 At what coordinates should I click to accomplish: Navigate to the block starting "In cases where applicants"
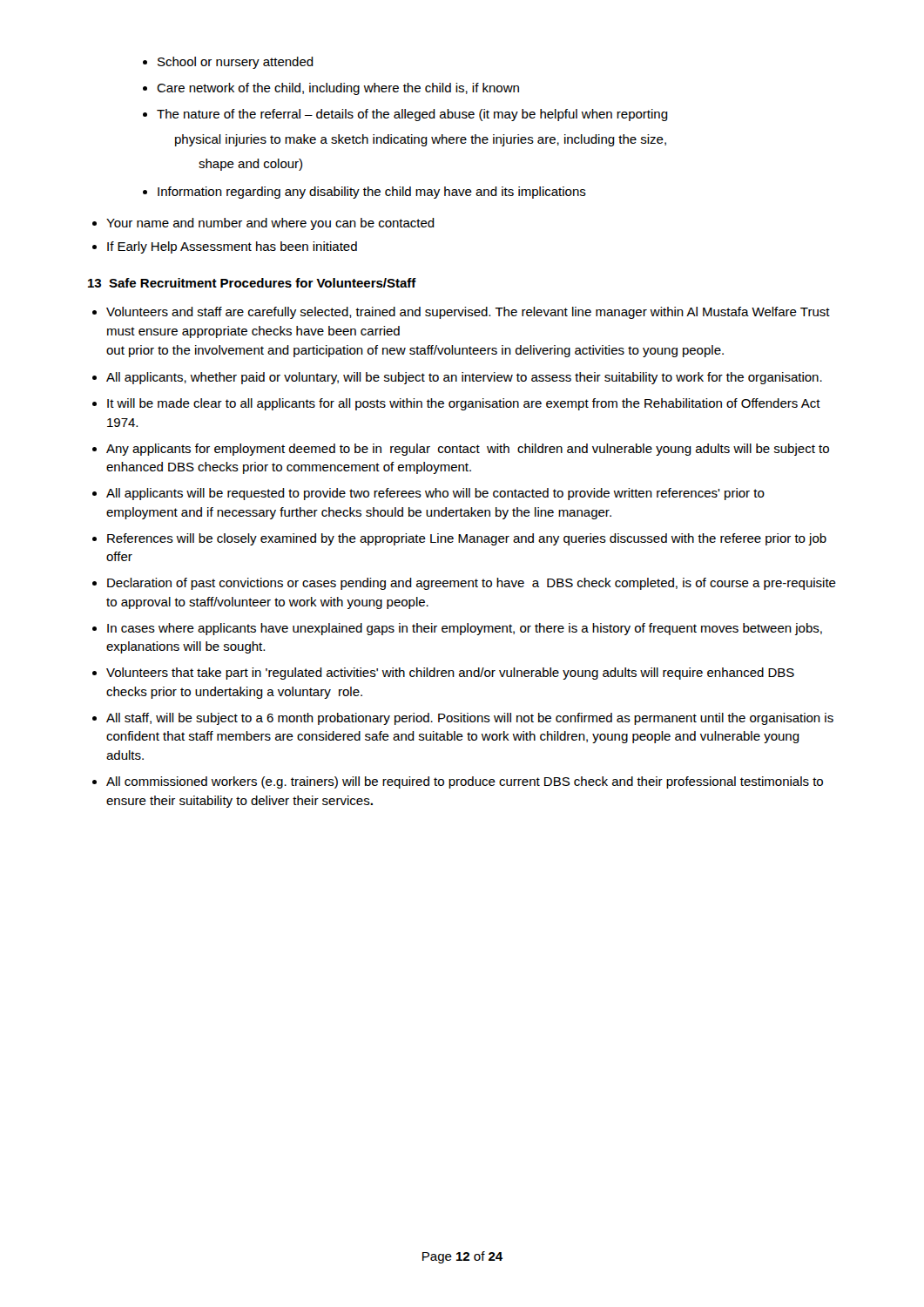coord(462,637)
